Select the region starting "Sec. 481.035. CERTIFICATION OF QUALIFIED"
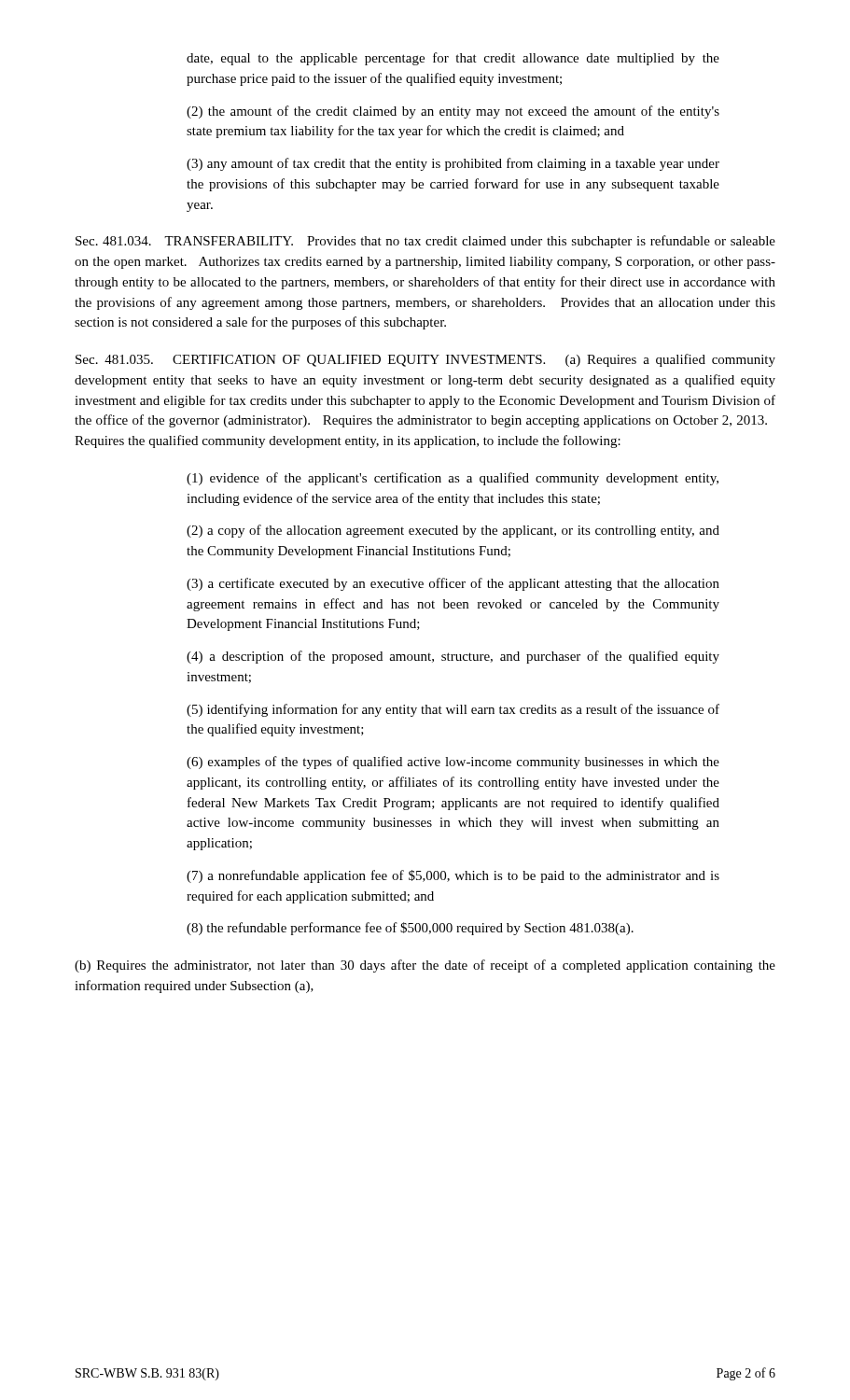The height and width of the screenshot is (1400, 850). [x=425, y=401]
